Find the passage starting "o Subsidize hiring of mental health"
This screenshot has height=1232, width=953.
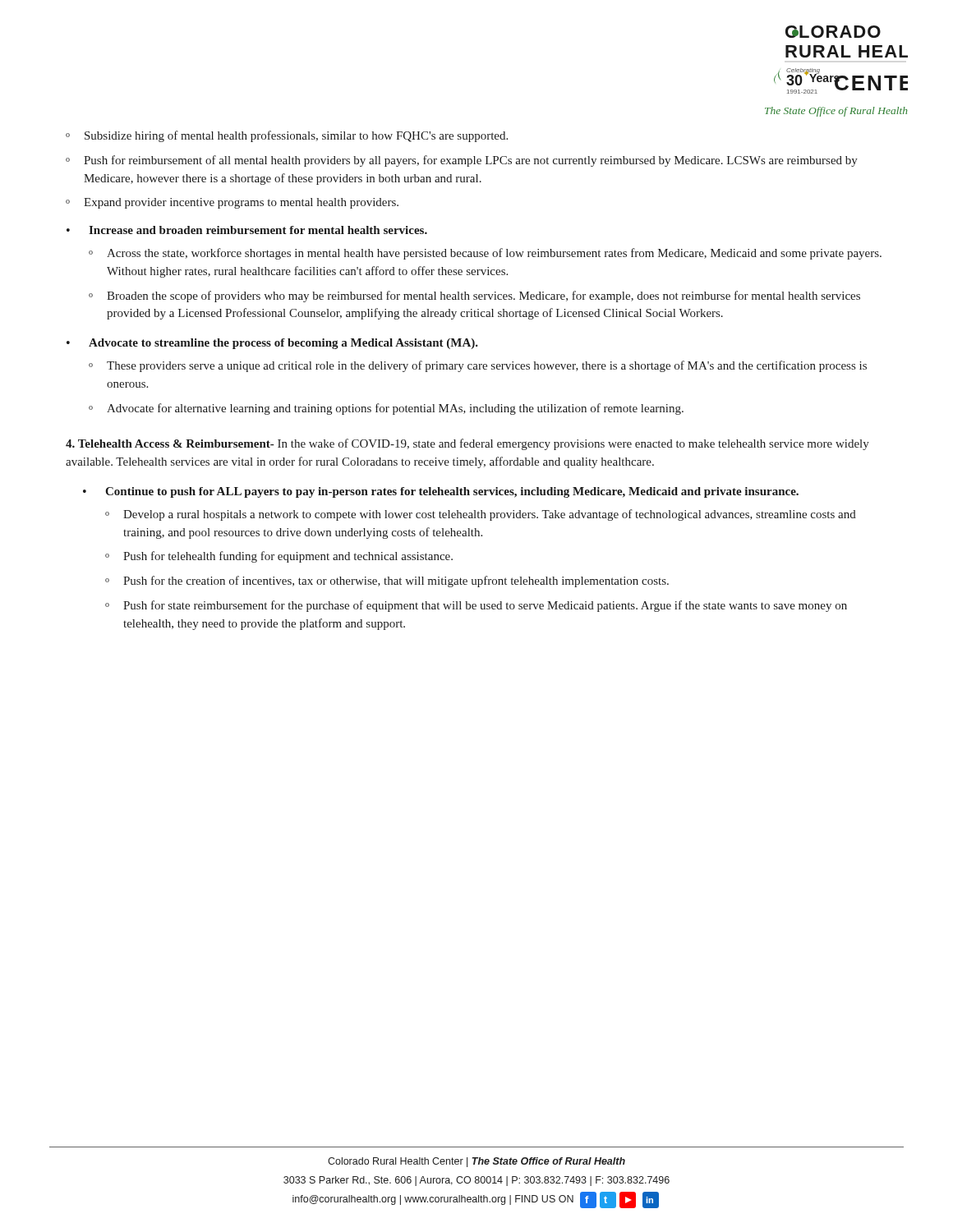[x=483, y=136]
